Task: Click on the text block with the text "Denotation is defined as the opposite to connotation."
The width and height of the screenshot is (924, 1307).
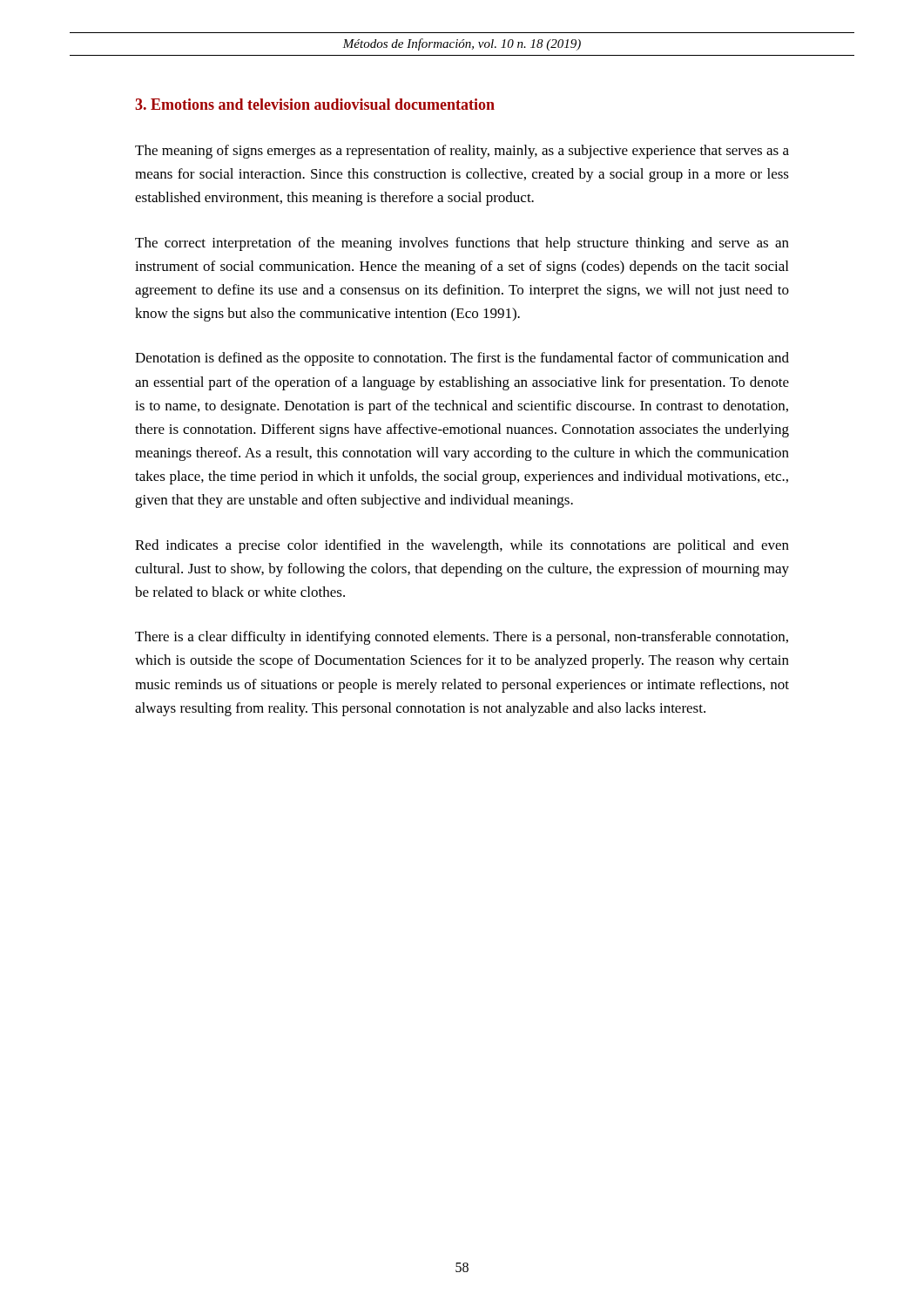Action: pos(462,429)
